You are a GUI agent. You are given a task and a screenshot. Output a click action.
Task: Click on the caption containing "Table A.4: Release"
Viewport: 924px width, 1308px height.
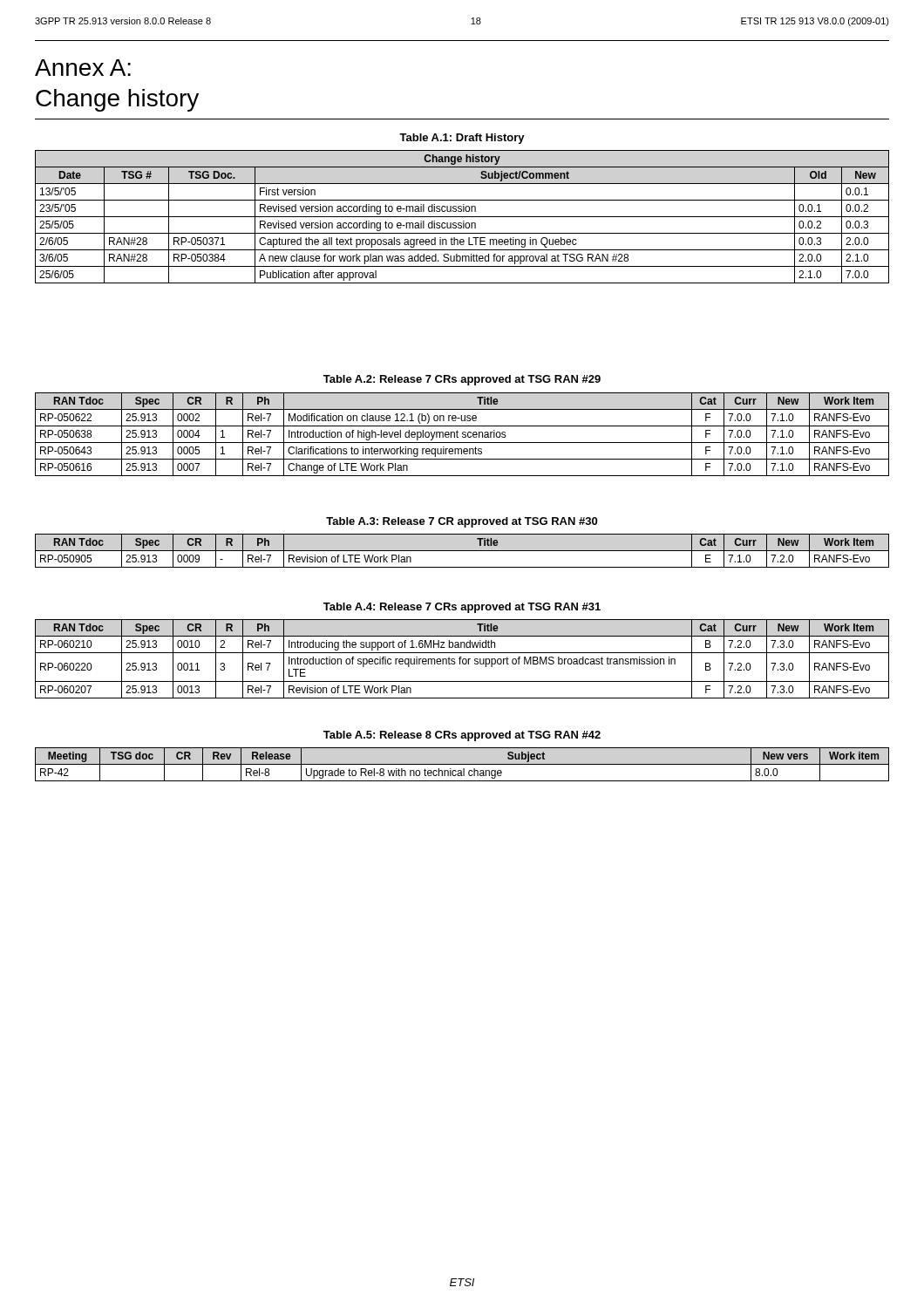[462, 607]
